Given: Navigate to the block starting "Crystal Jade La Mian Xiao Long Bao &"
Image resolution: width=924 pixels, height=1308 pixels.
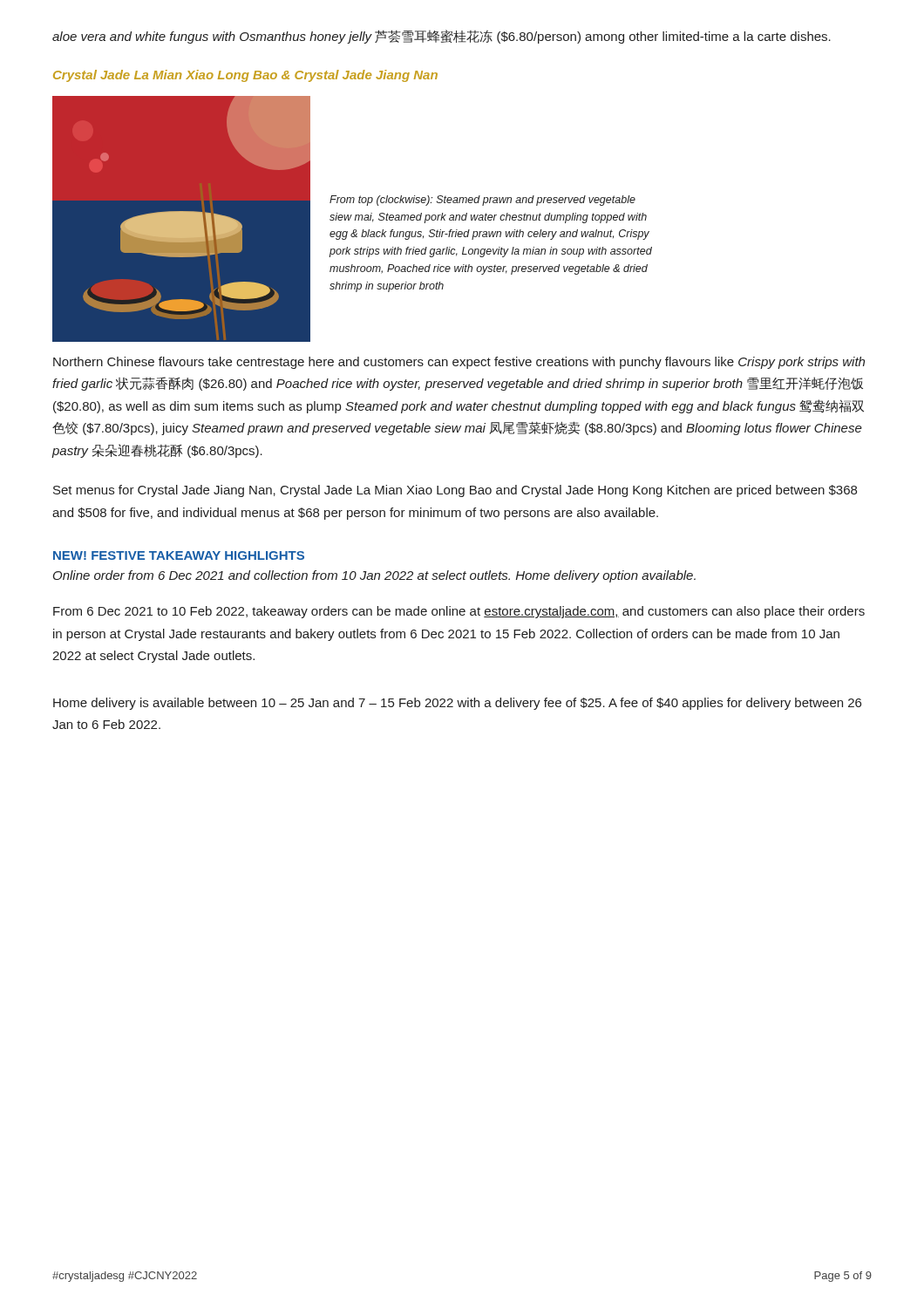Looking at the screenshot, I should [245, 74].
